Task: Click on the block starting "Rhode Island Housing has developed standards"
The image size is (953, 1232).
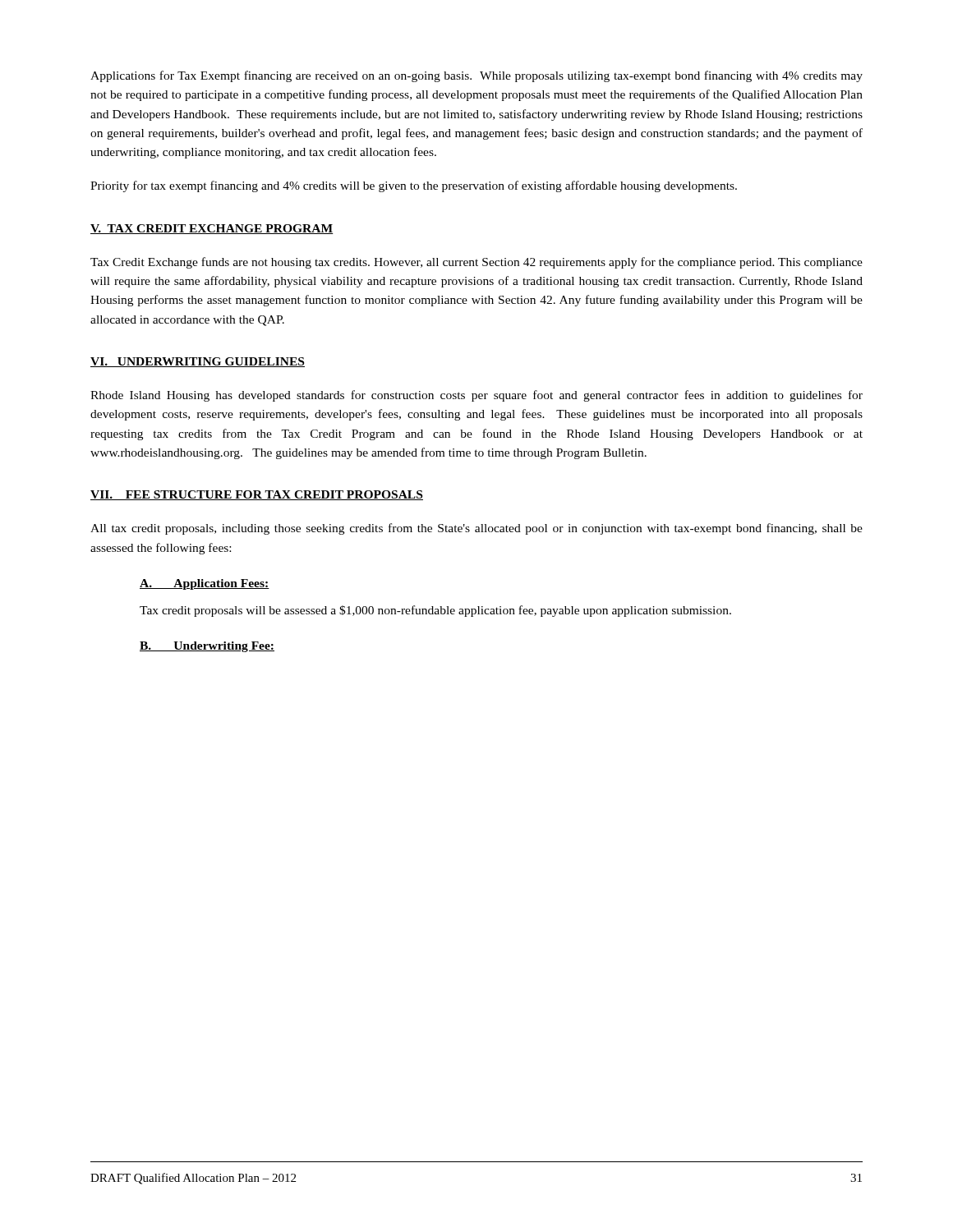Action: coord(476,423)
